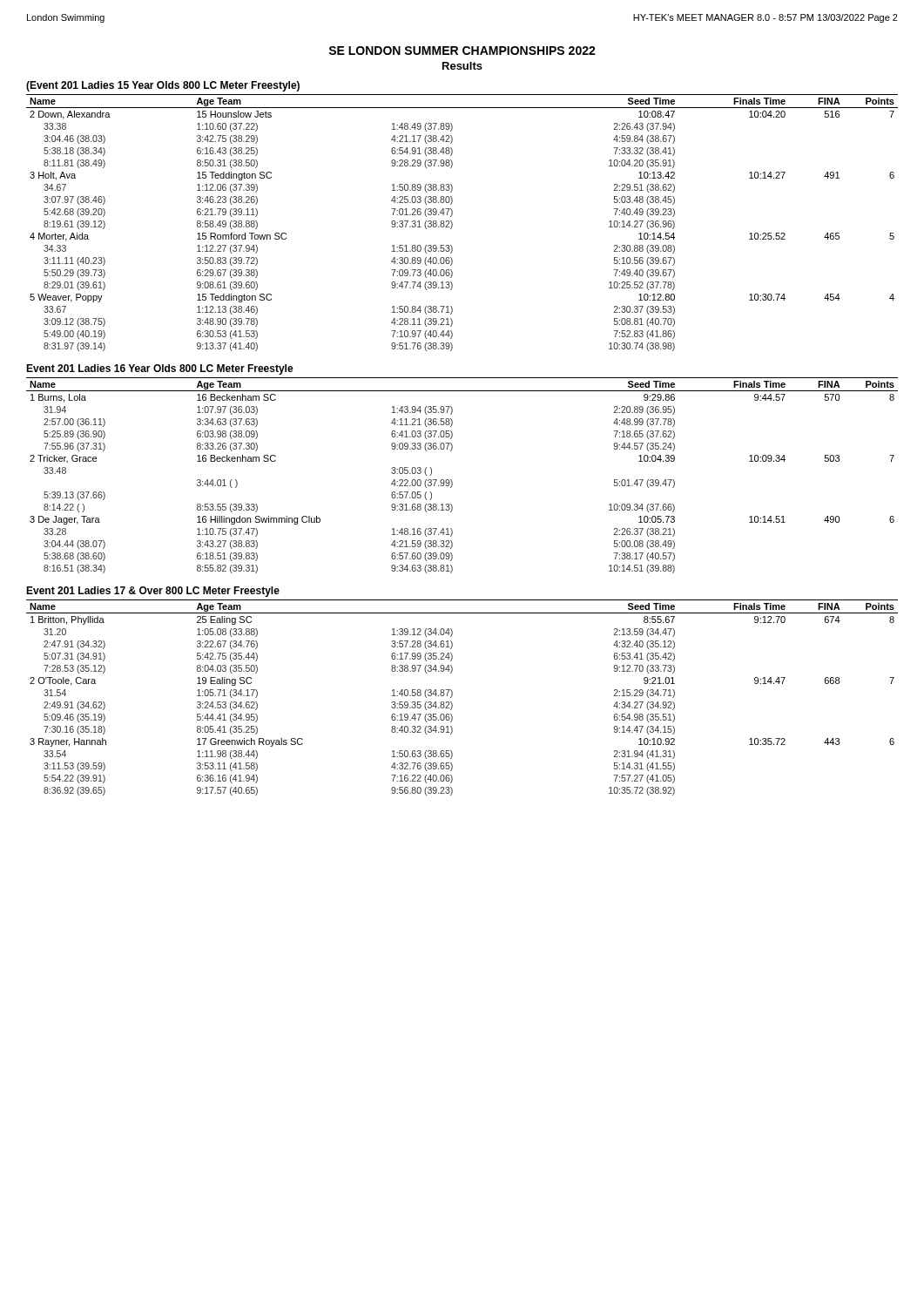This screenshot has height=1307, width=924.
Task: Find the block starting "(Event 201 Ladies 15"
Action: click(163, 85)
